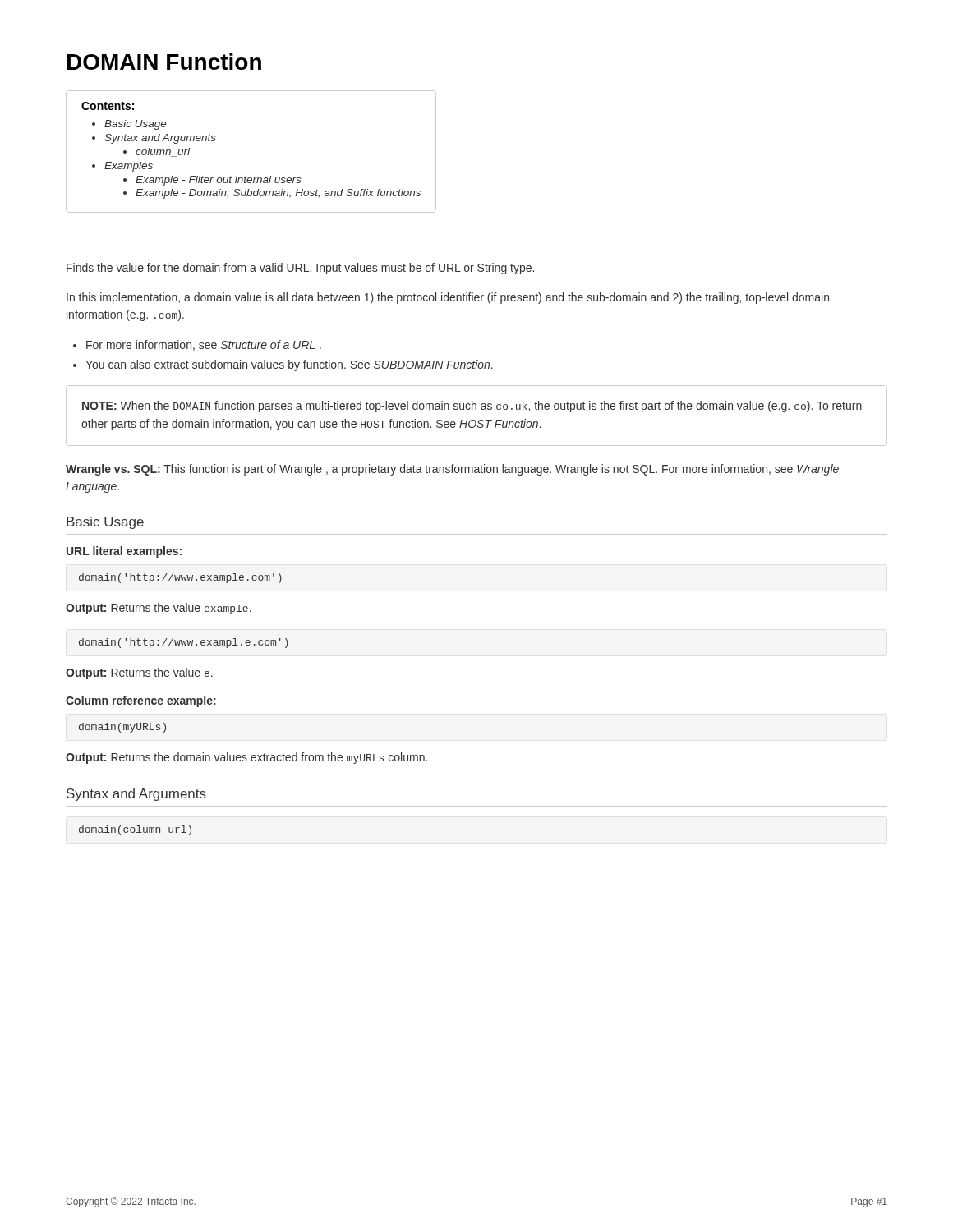Click where it says "Column reference example:"
Screen dimensions: 1232x953
pos(141,701)
